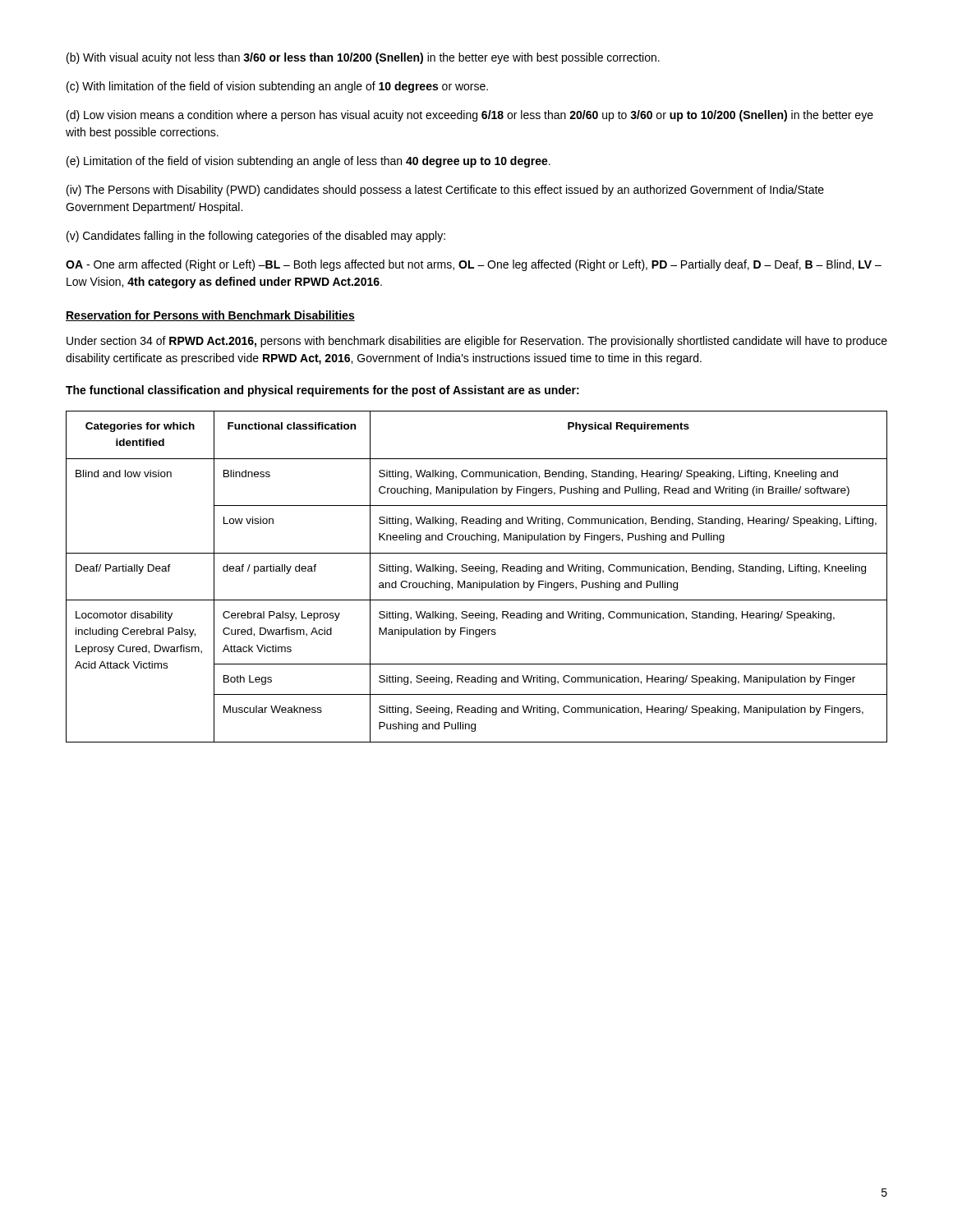Locate the text starting "(c) With limitation of the"
The image size is (953, 1232).
tap(277, 86)
